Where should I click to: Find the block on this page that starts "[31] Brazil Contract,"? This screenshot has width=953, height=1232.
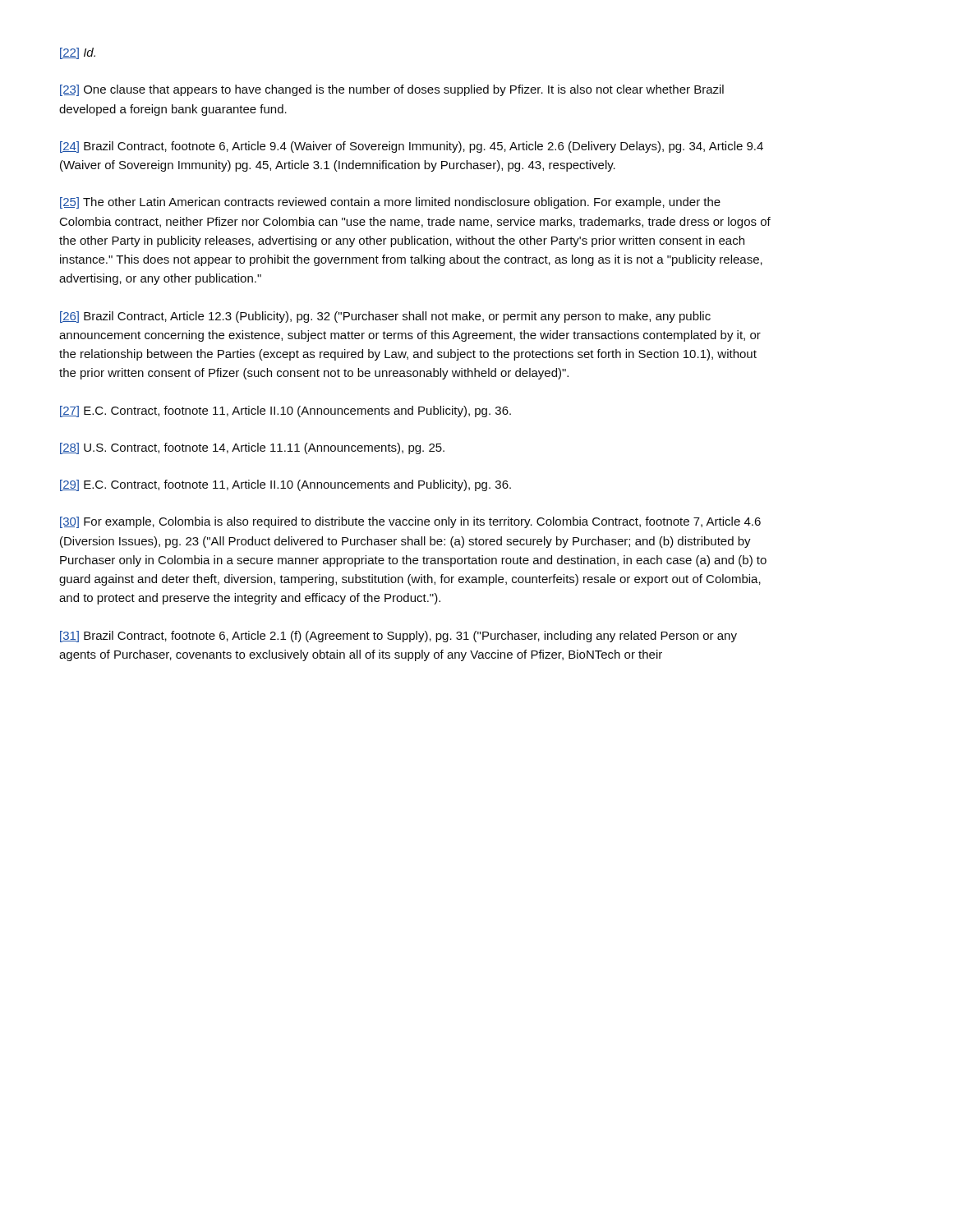(x=398, y=644)
